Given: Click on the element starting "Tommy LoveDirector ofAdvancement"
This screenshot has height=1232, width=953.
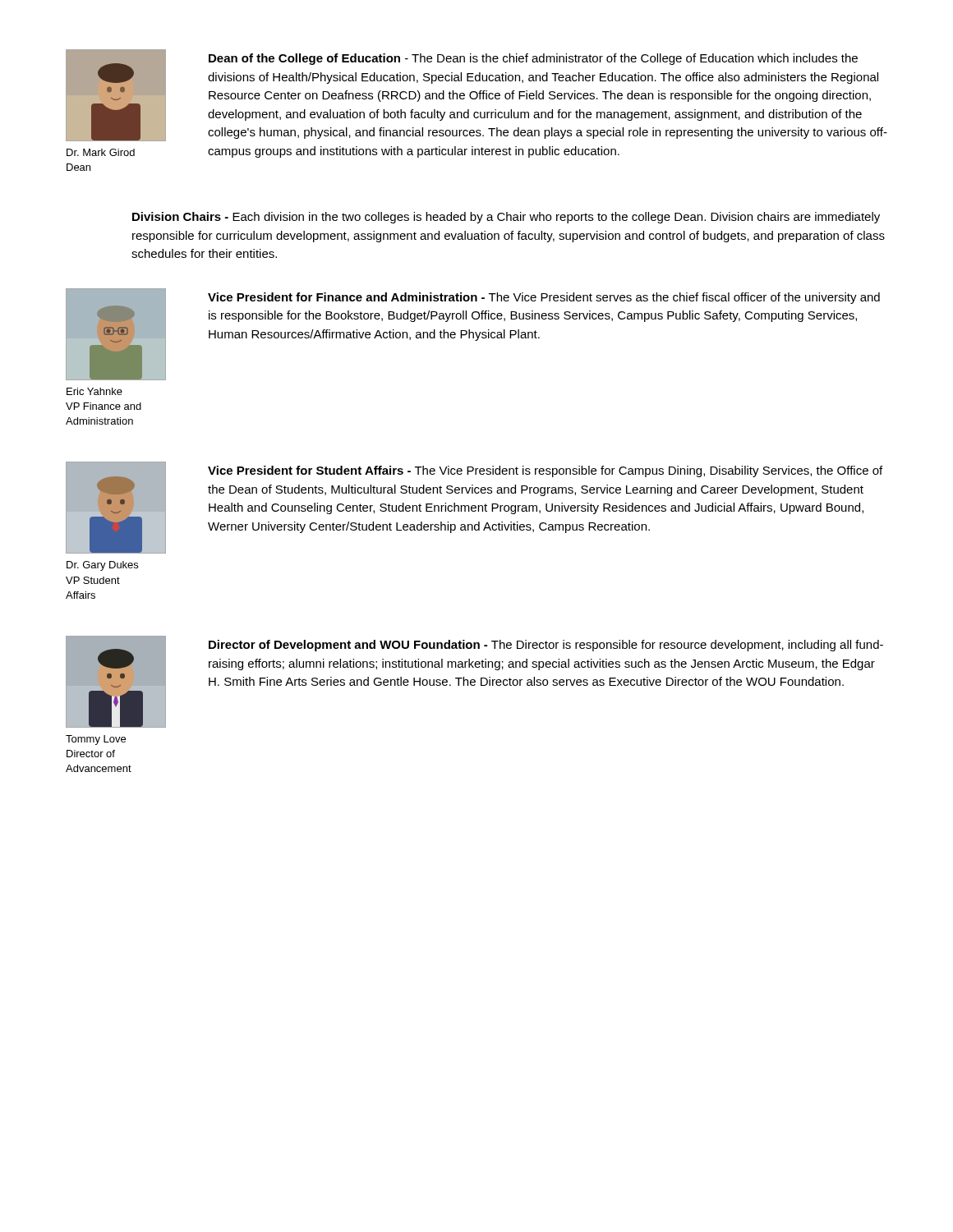Looking at the screenshot, I should (98, 754).
